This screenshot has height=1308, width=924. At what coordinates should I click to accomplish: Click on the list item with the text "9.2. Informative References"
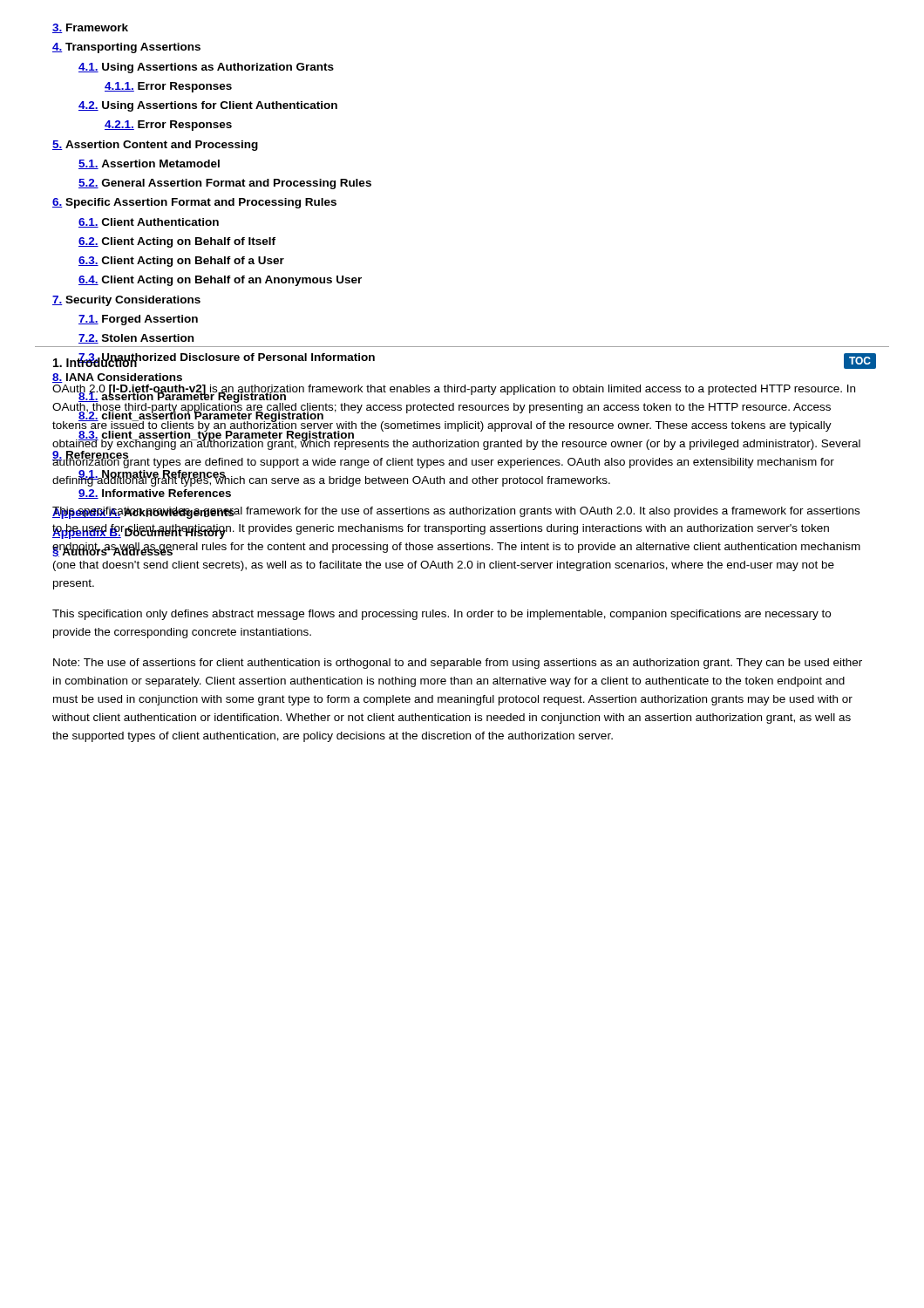pyautogui.click(x=155, y=493)
